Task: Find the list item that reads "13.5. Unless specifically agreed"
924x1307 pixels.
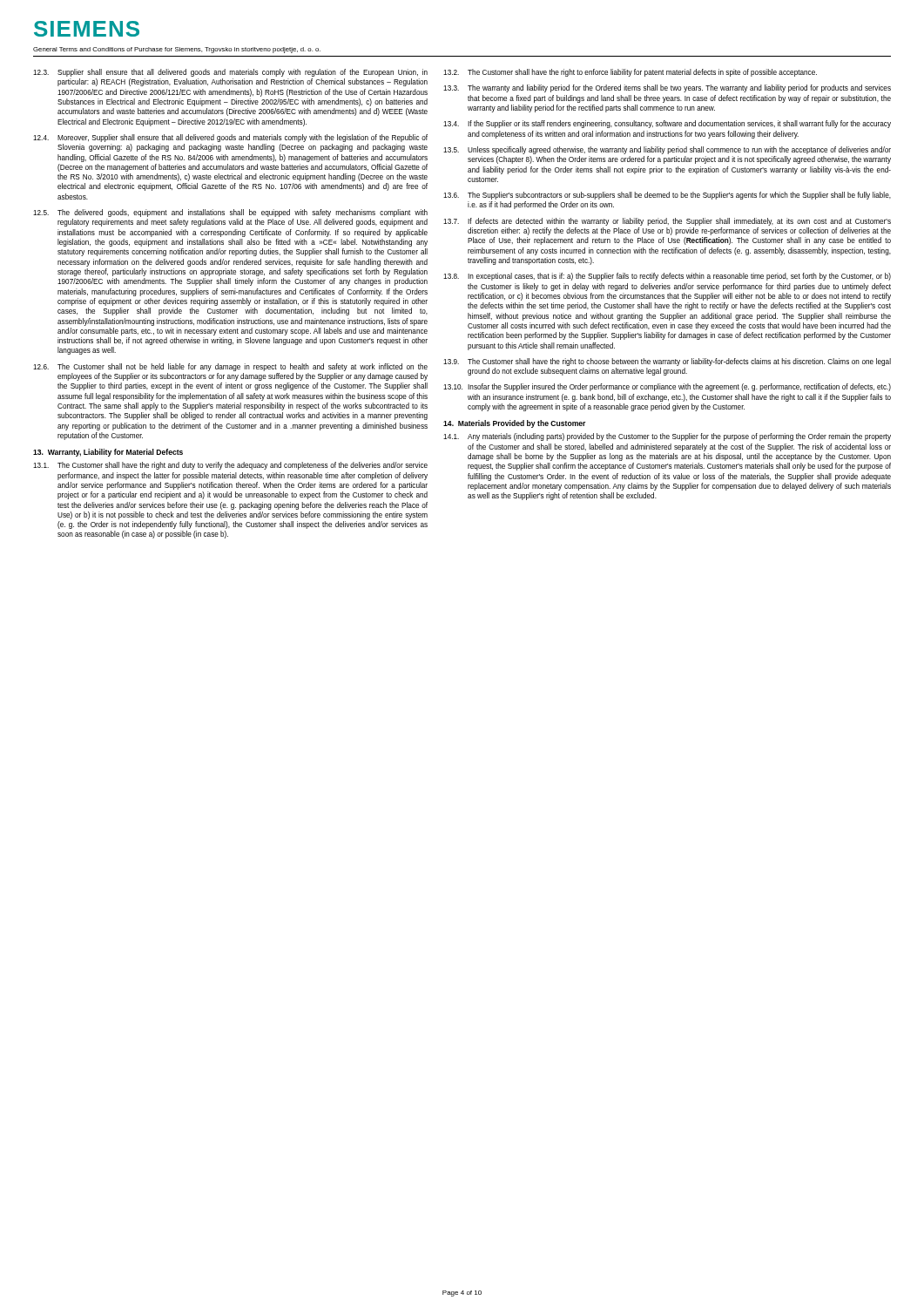Action: [667, 165]
